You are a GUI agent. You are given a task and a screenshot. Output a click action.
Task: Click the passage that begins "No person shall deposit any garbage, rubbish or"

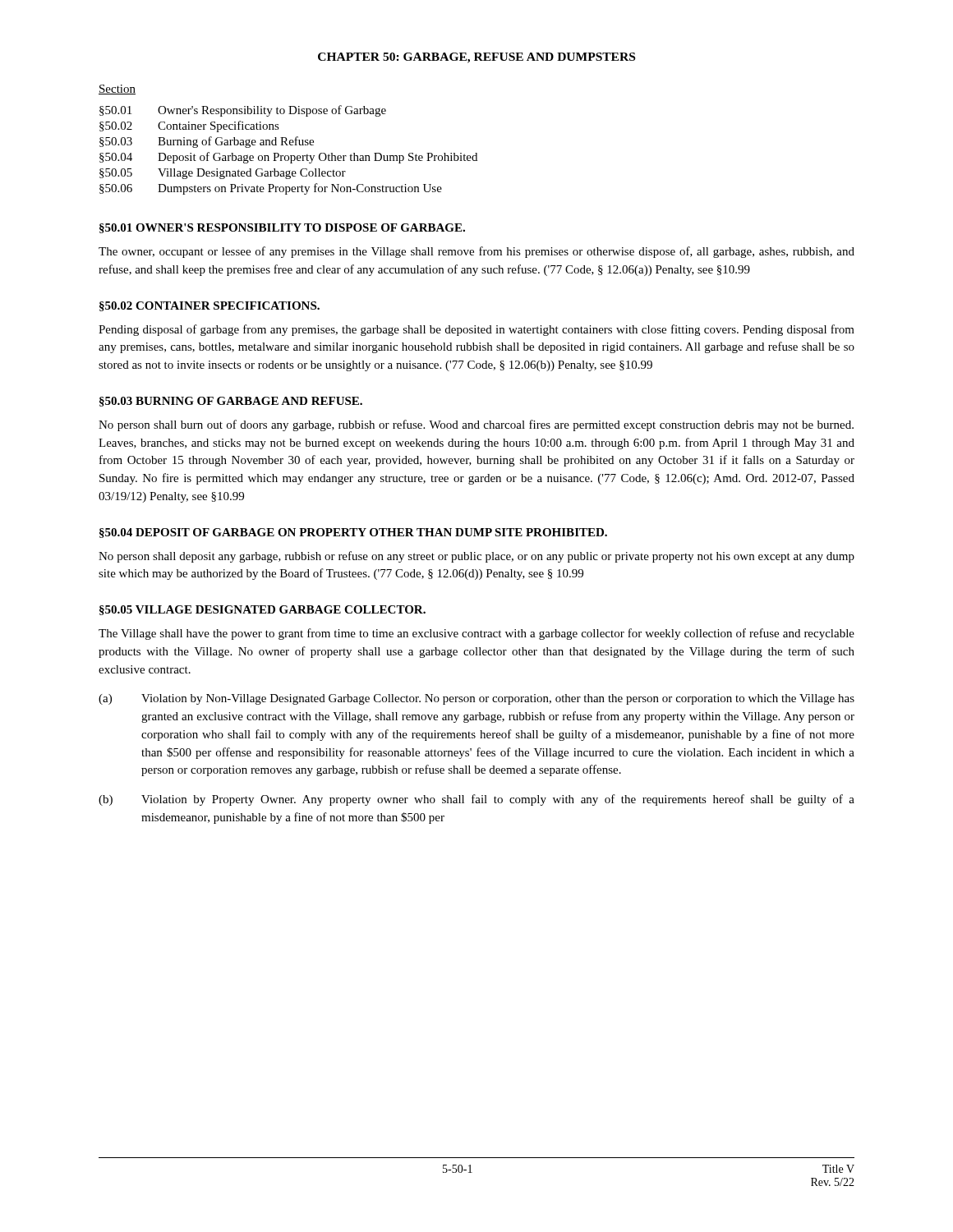[x=476, y=565]
